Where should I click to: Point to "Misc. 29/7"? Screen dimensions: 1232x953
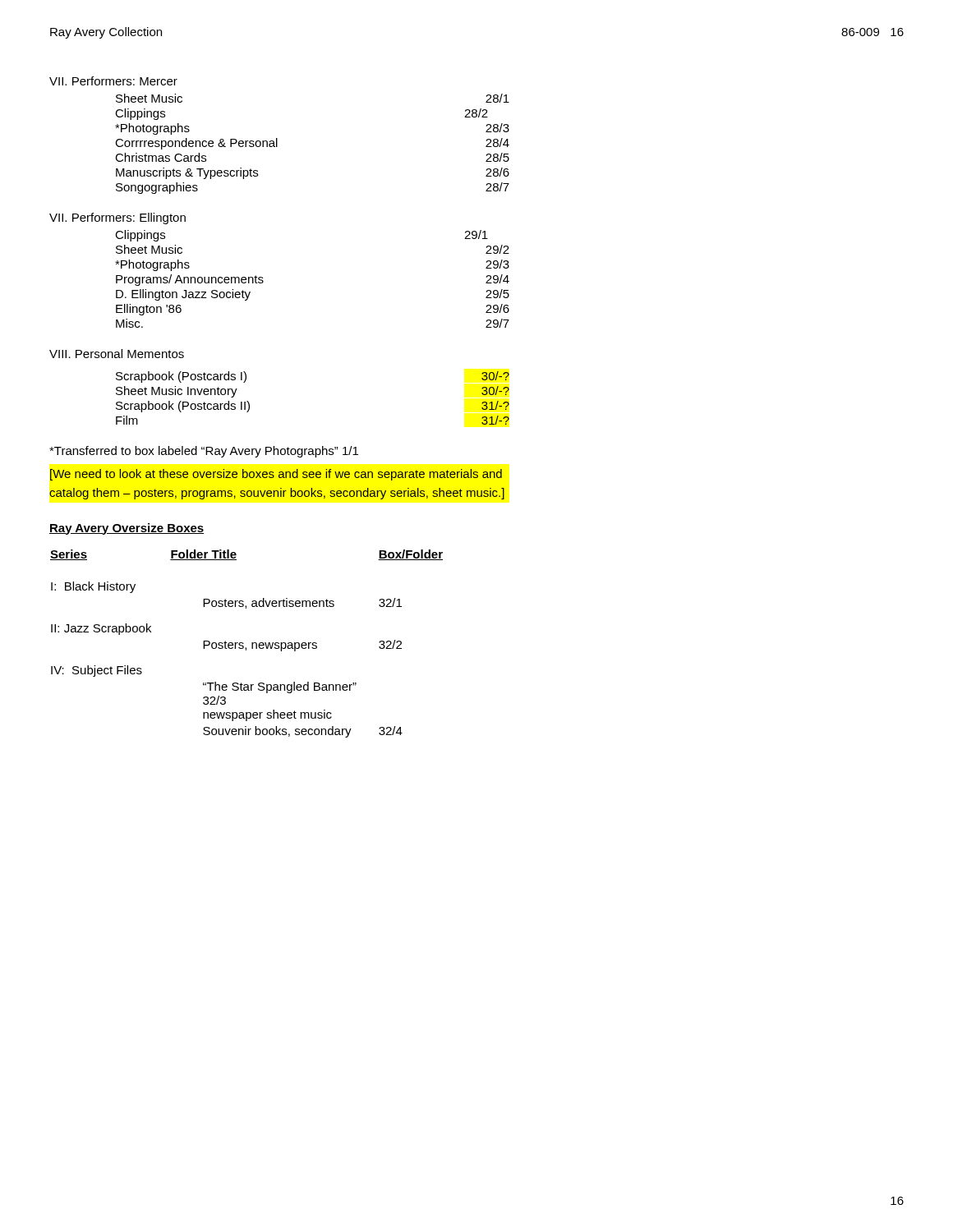131,324
